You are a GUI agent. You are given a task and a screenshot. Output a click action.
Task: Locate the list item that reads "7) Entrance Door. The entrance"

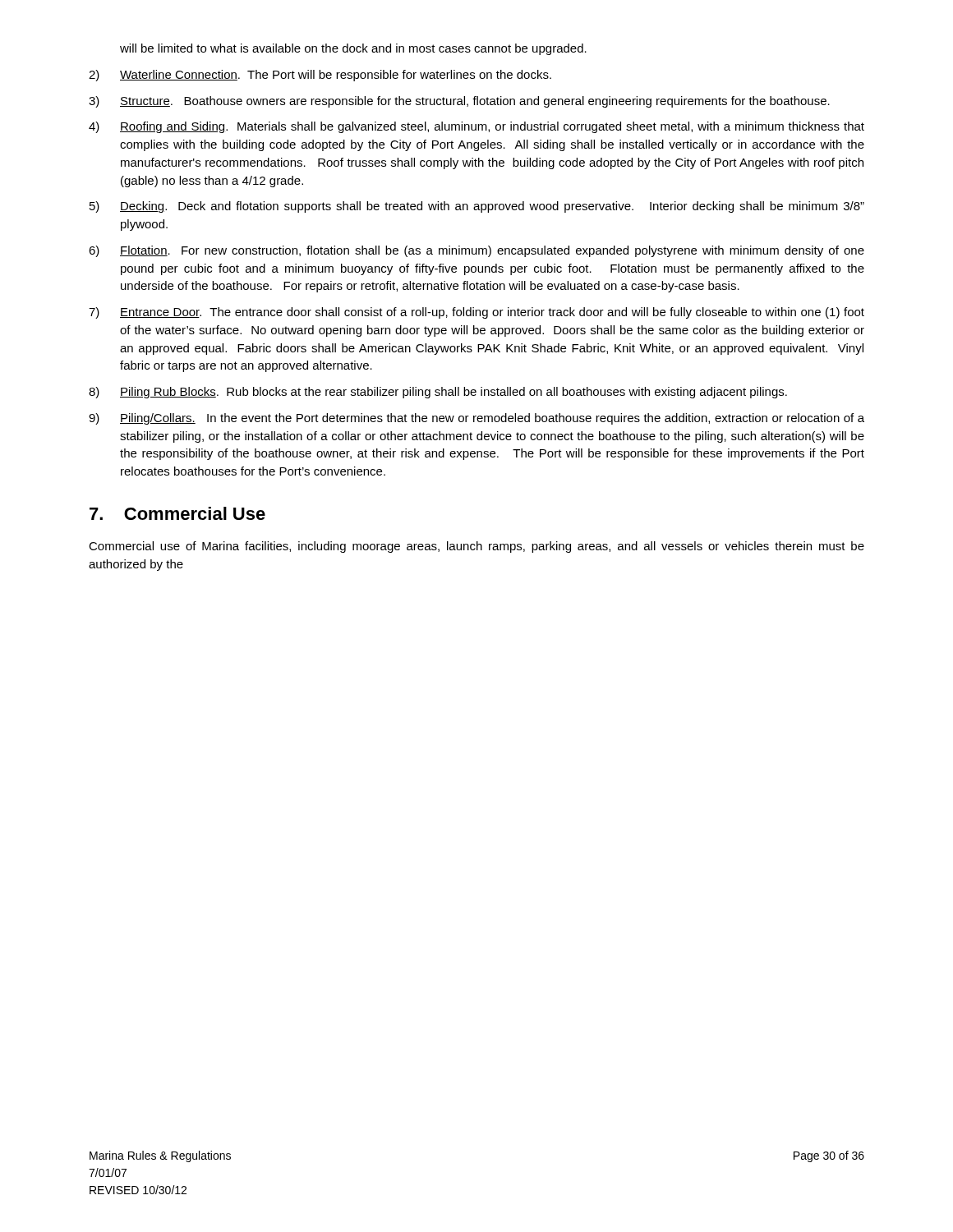pyautogui.click(x=476, y=339)
